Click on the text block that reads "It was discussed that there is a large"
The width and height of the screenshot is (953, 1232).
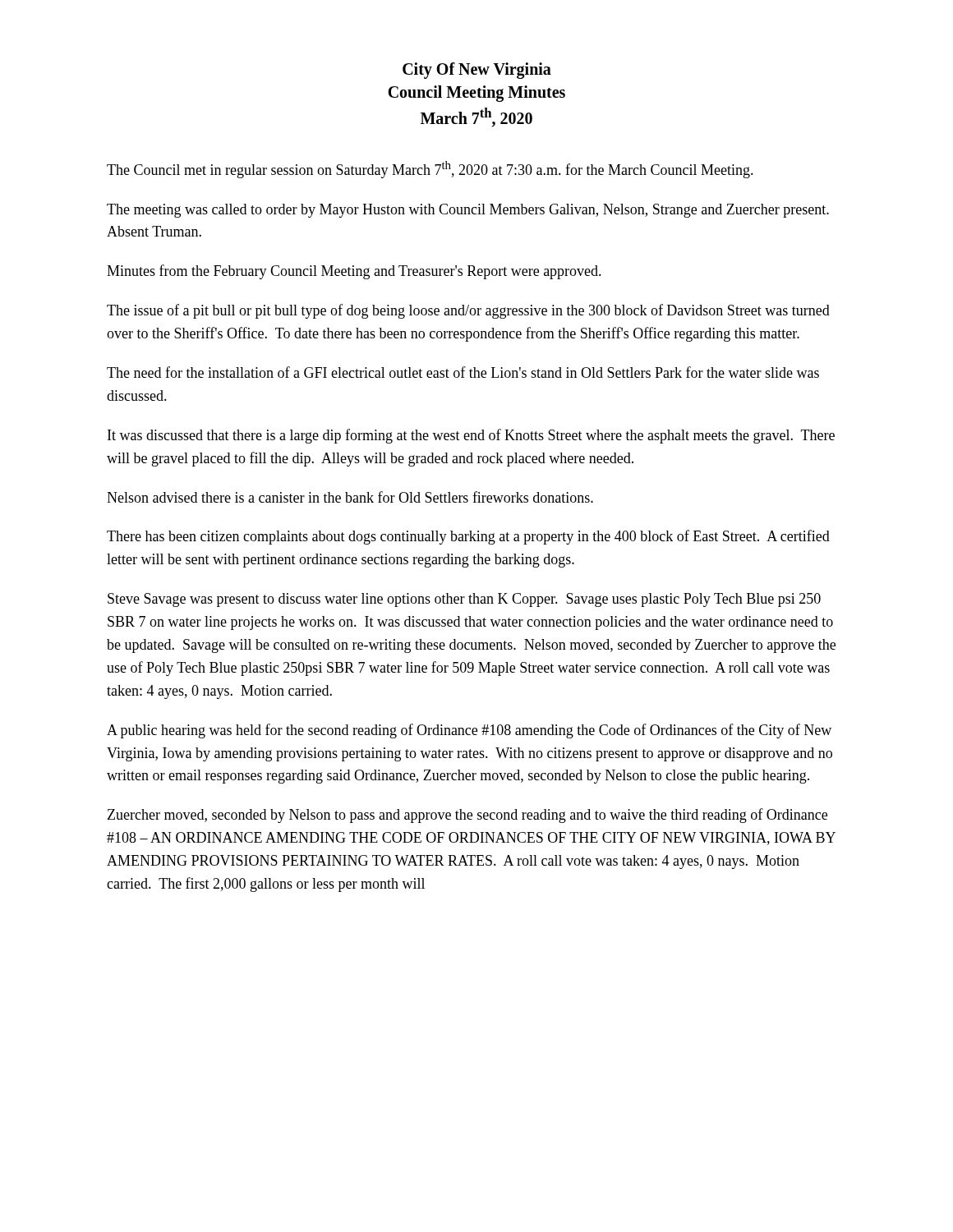(x=471, y=447)
